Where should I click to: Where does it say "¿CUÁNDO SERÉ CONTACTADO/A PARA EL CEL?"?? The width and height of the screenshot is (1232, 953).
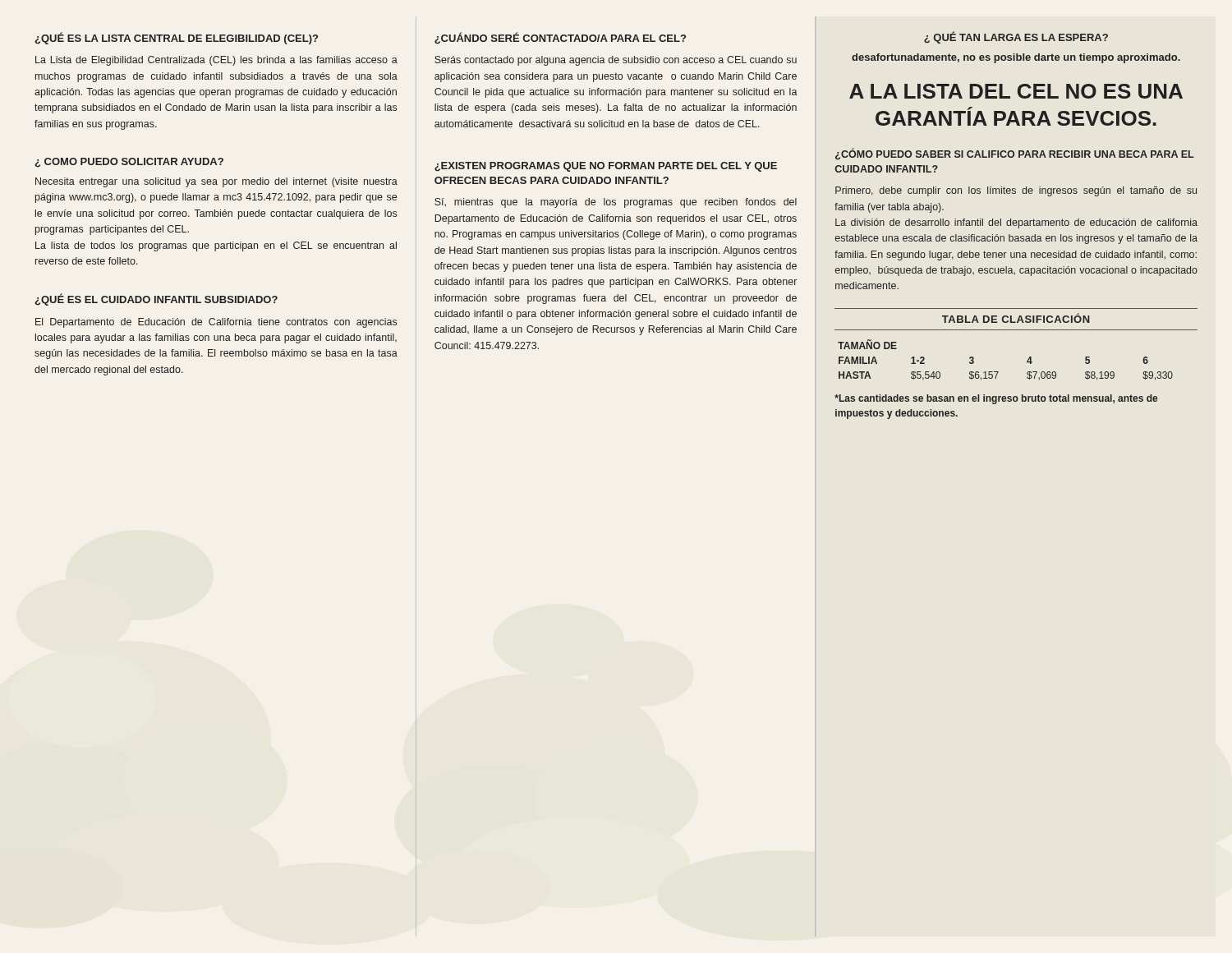click(x=560, y=38)
